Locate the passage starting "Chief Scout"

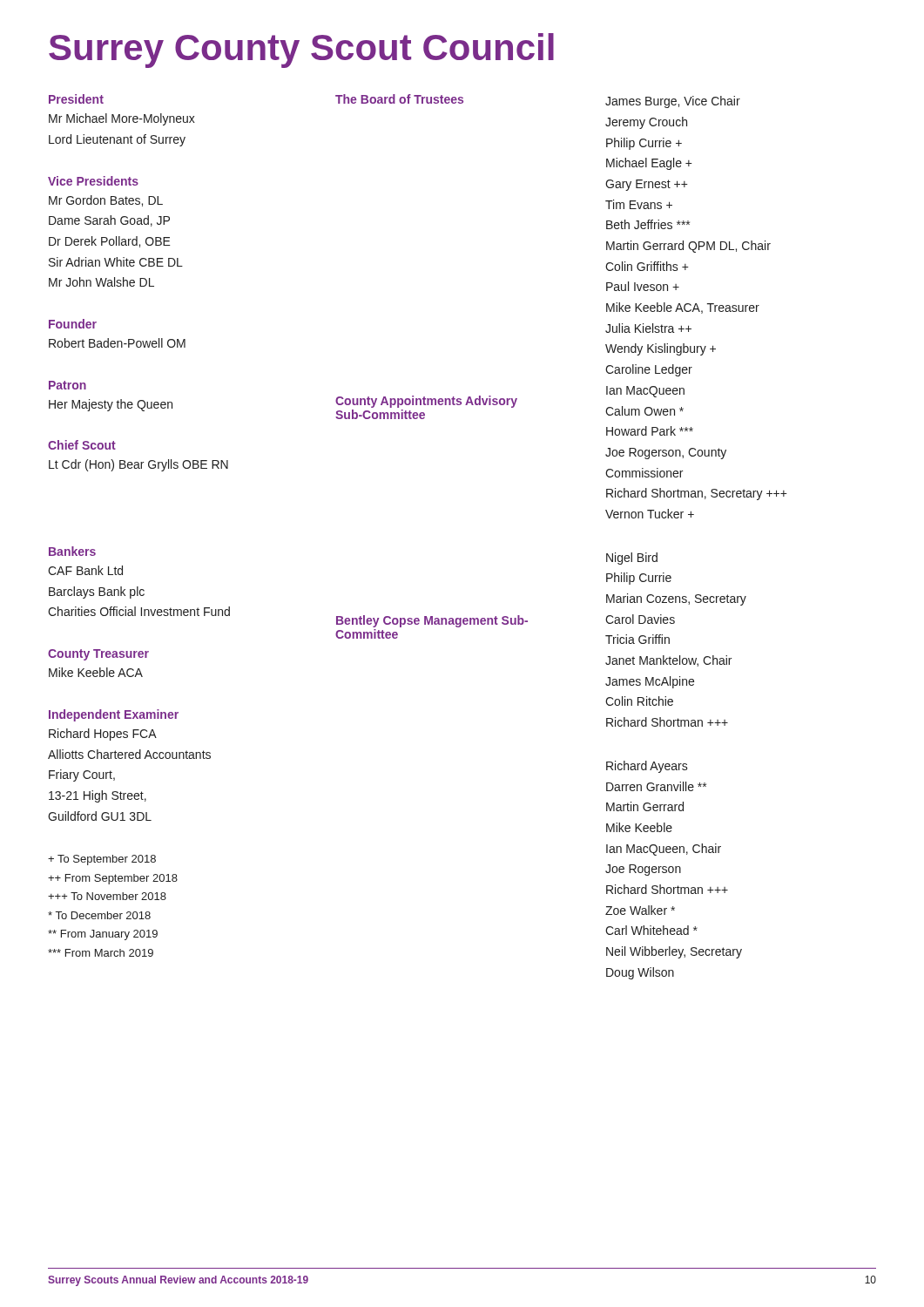point(82,446)
